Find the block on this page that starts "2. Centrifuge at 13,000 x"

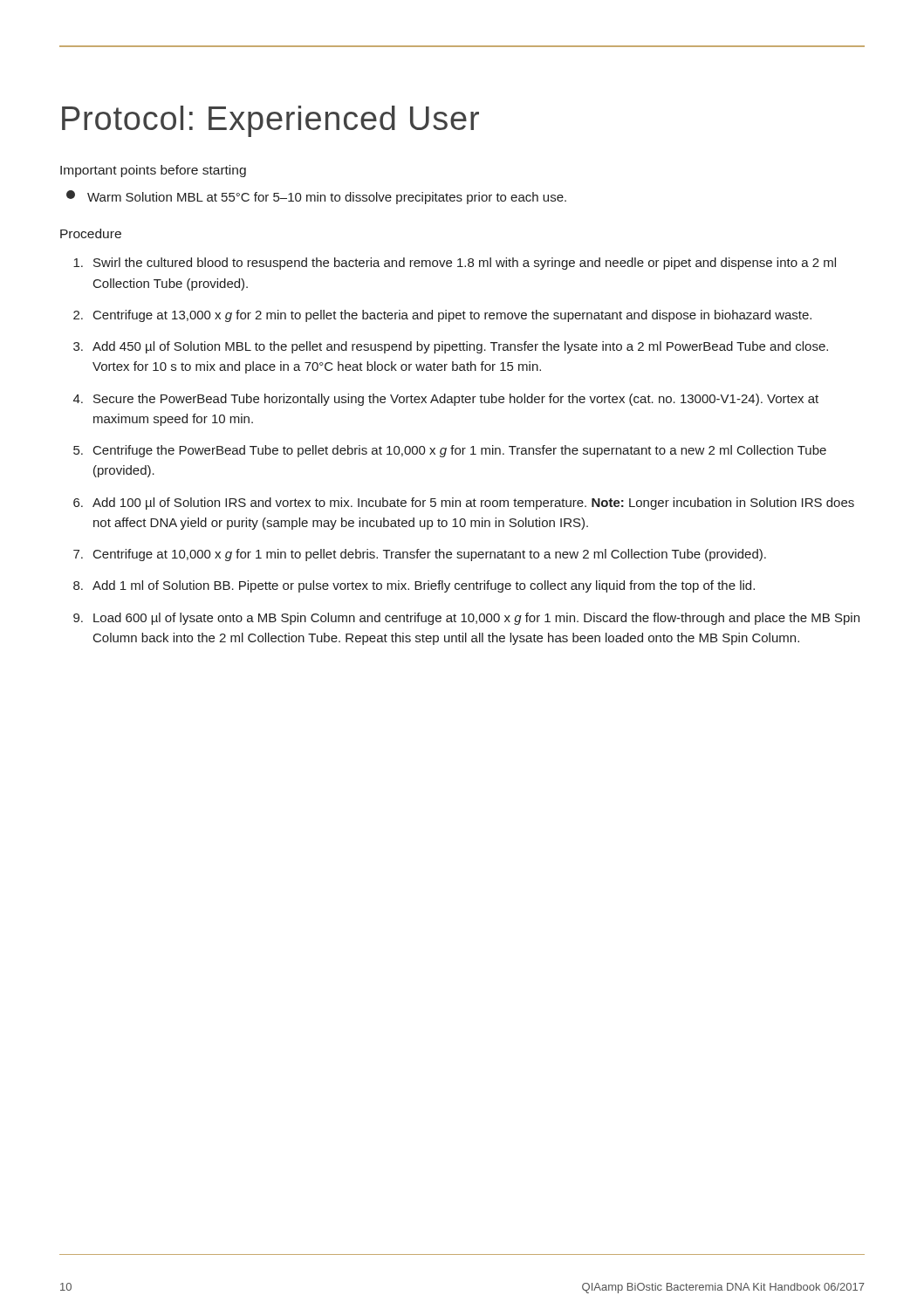tap(462, 314)
